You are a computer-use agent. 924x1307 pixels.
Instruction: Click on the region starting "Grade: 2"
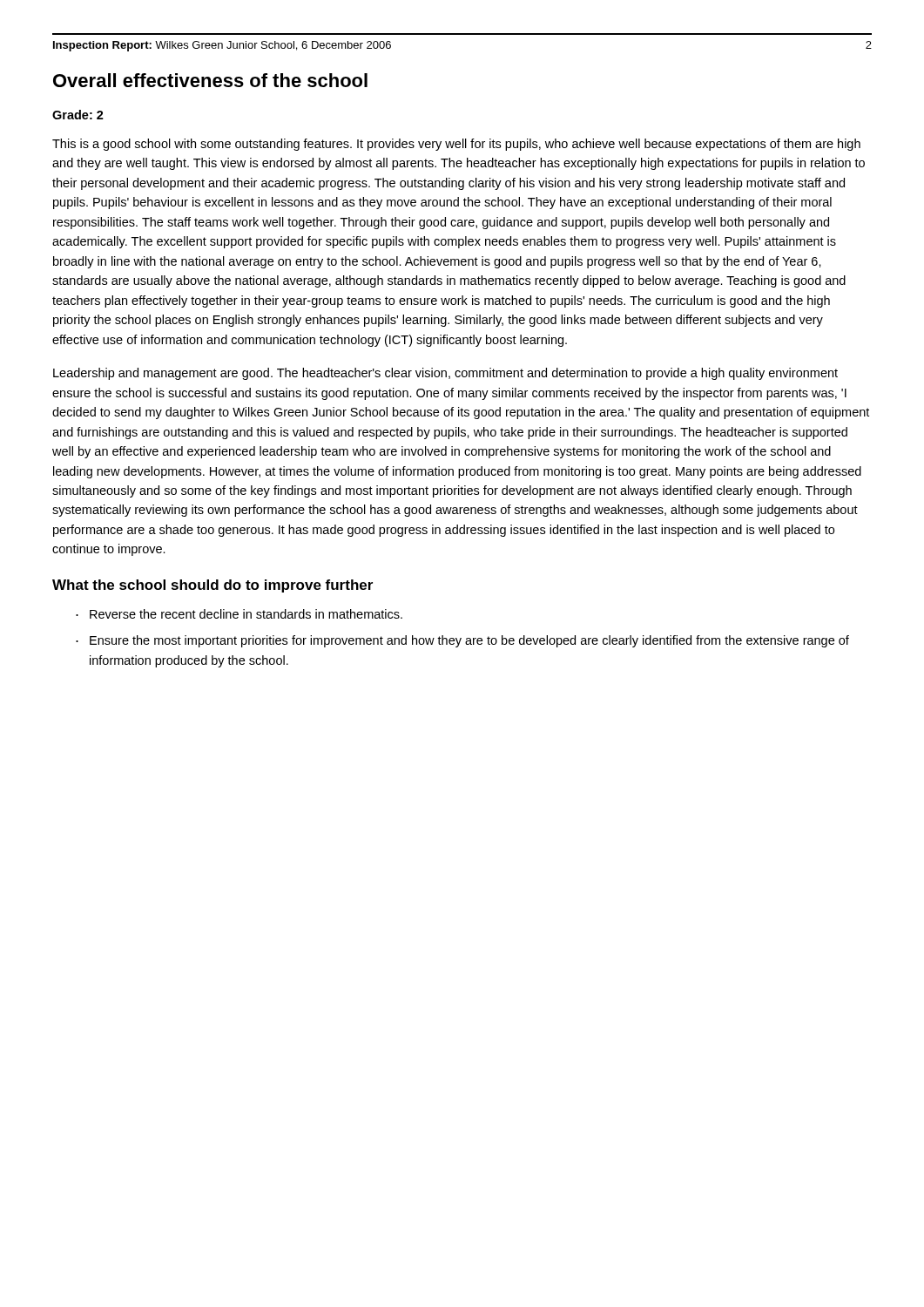78,115
